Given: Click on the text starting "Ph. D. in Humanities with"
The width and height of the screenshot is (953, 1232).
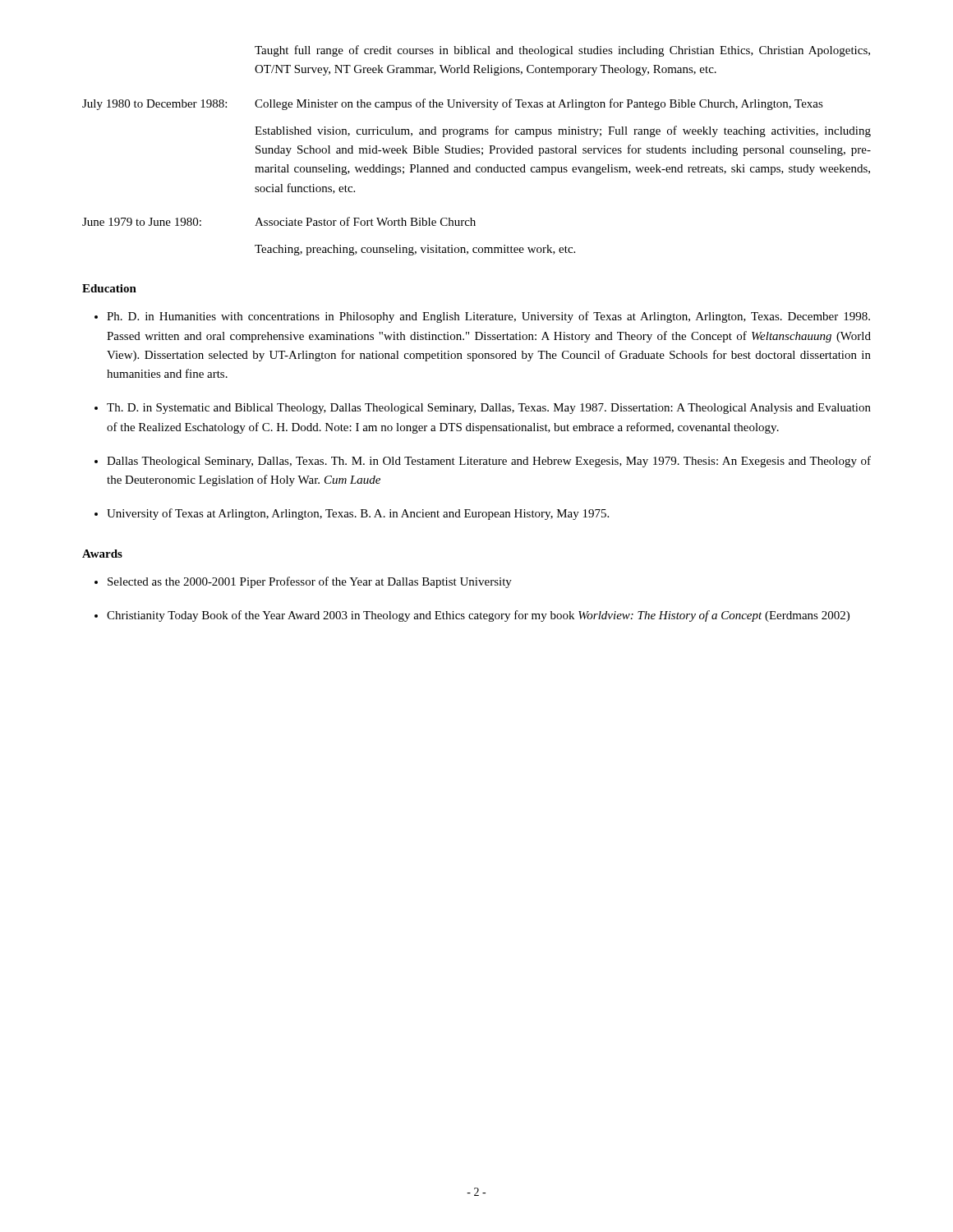Looking at the screenshot, I should [x=489, y=345].
